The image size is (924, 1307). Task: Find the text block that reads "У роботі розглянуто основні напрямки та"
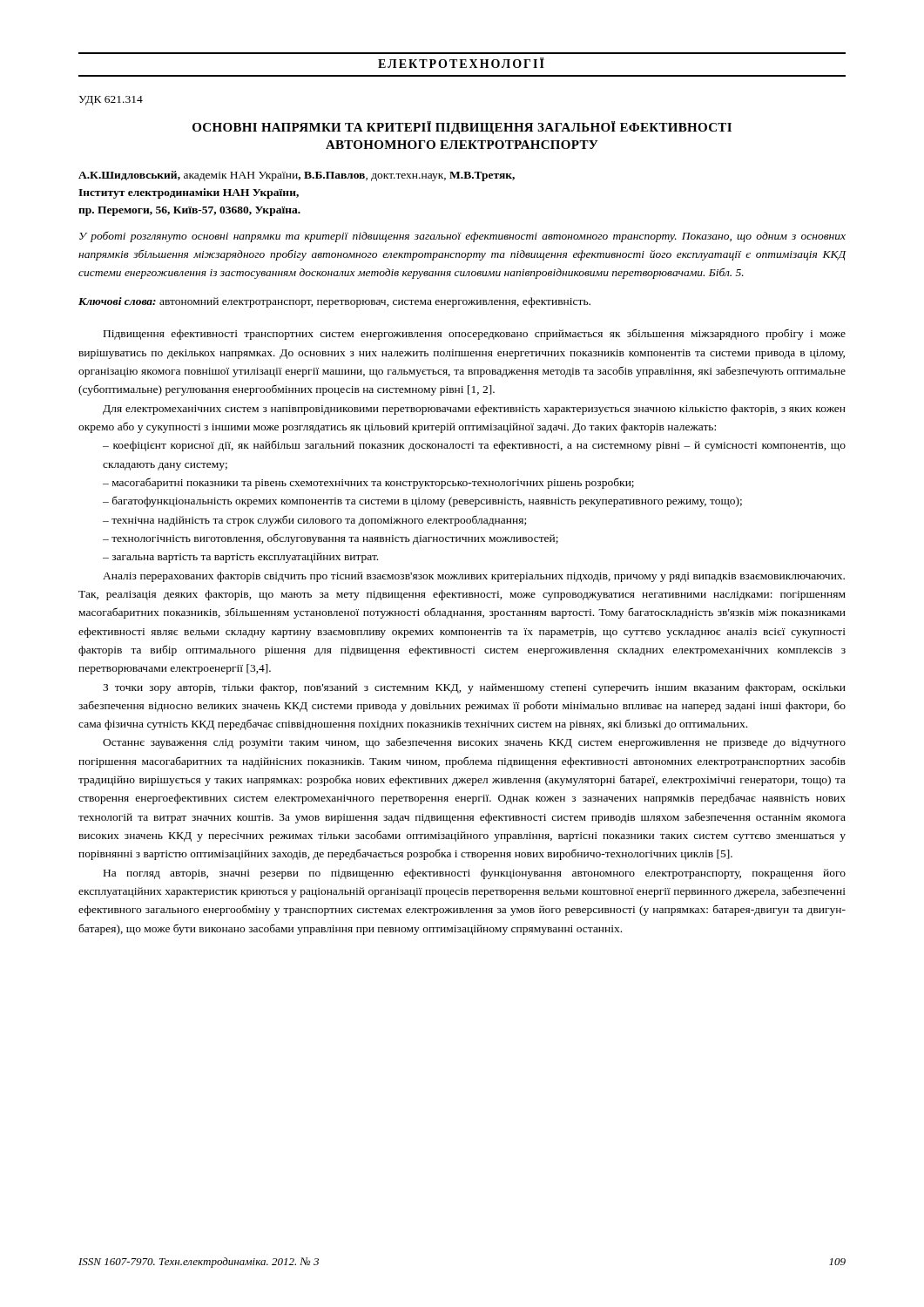click(x=462, y=254)
